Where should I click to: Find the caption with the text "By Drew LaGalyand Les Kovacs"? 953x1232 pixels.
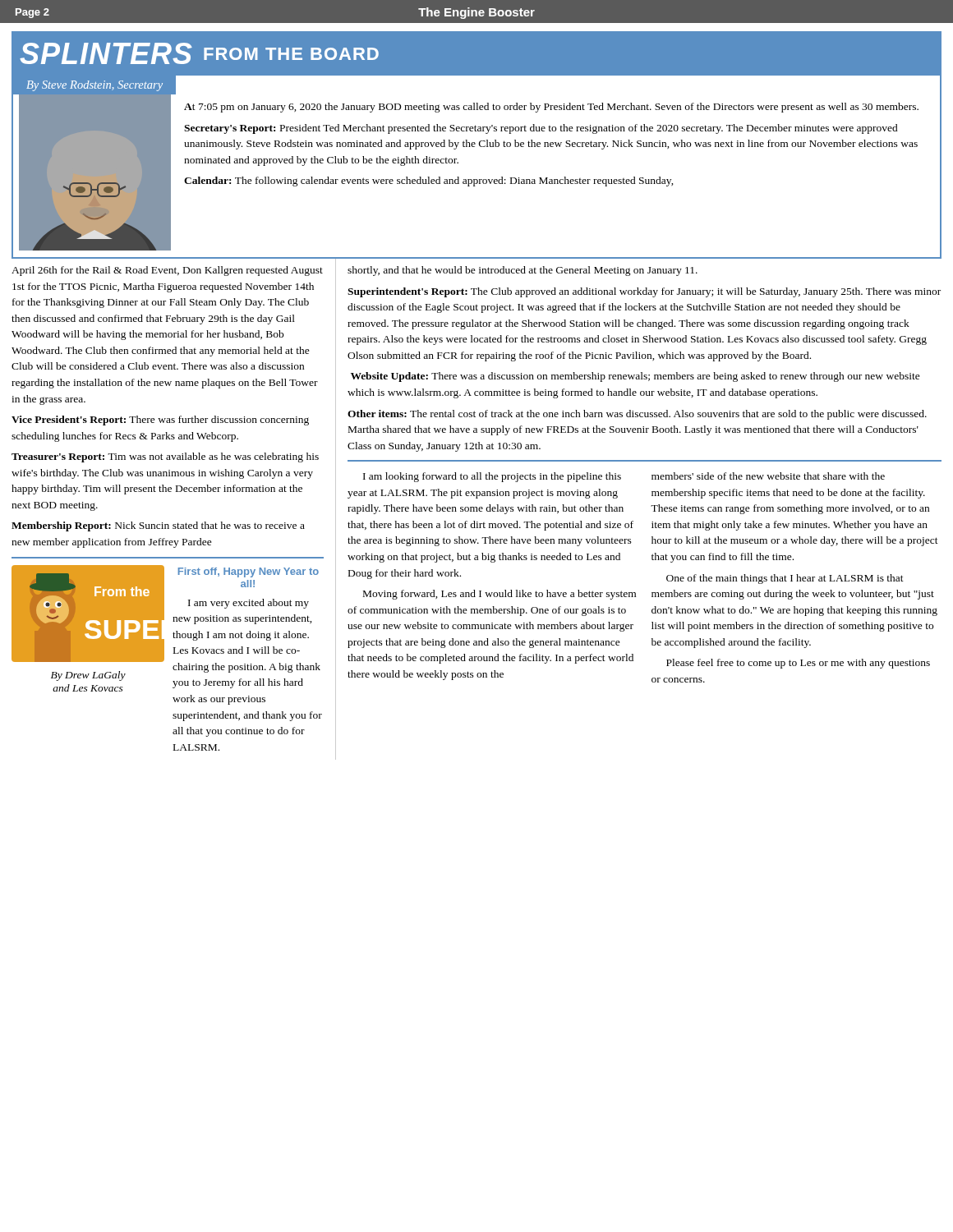coord(88,681)
